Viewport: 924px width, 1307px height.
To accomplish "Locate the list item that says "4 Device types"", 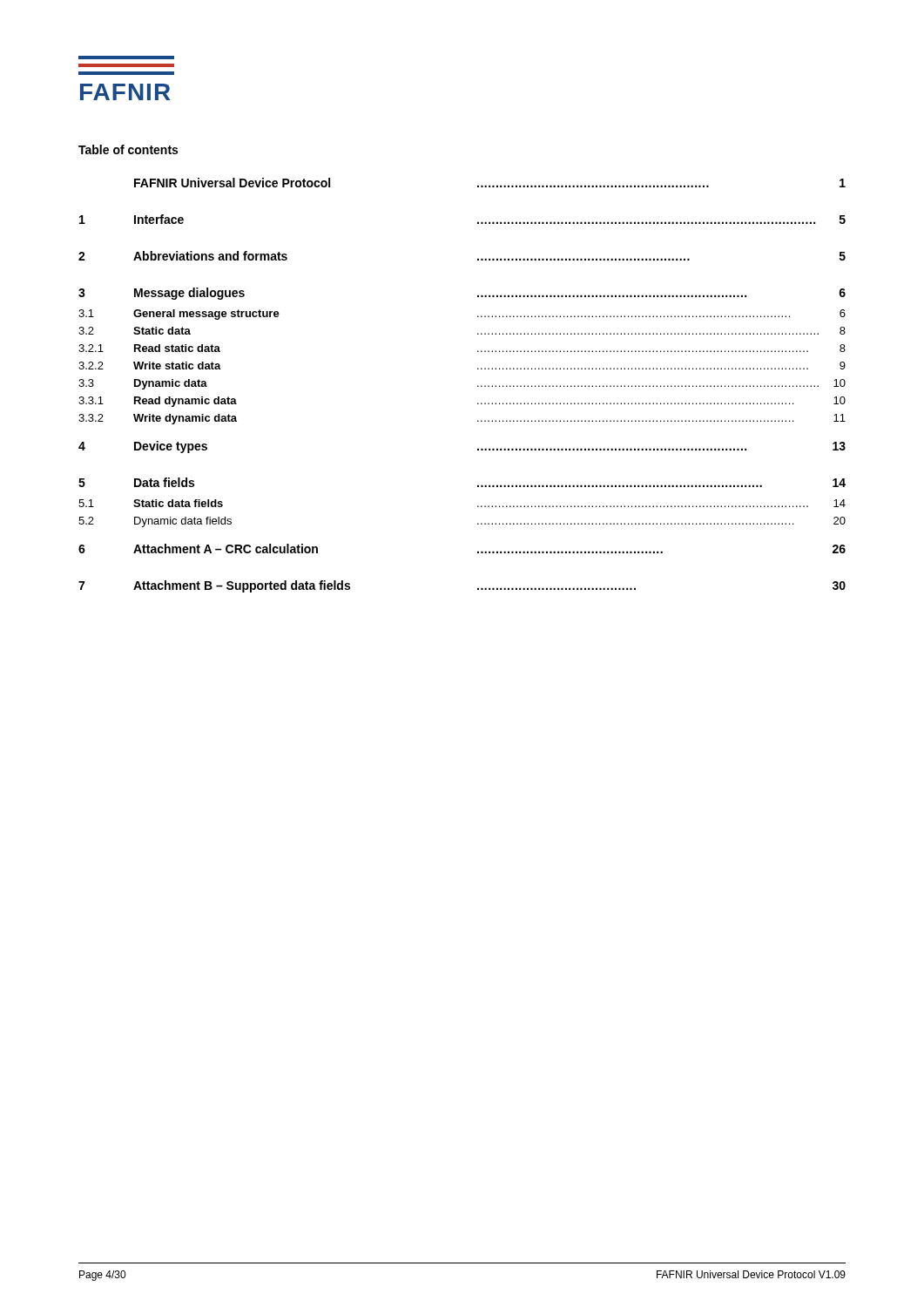I will point(169,447).
